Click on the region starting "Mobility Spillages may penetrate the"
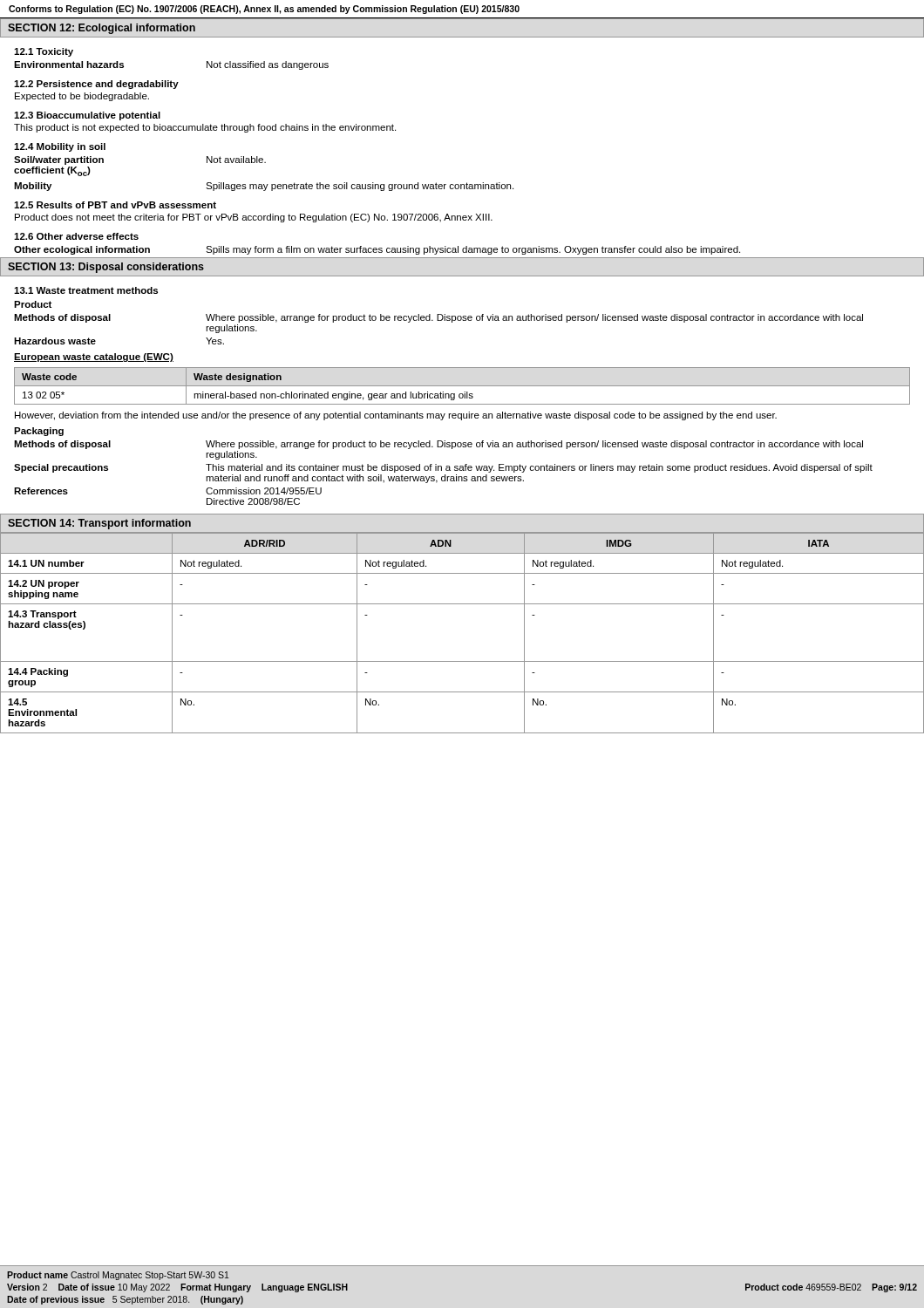924x1308 pixels. [462, 186]
